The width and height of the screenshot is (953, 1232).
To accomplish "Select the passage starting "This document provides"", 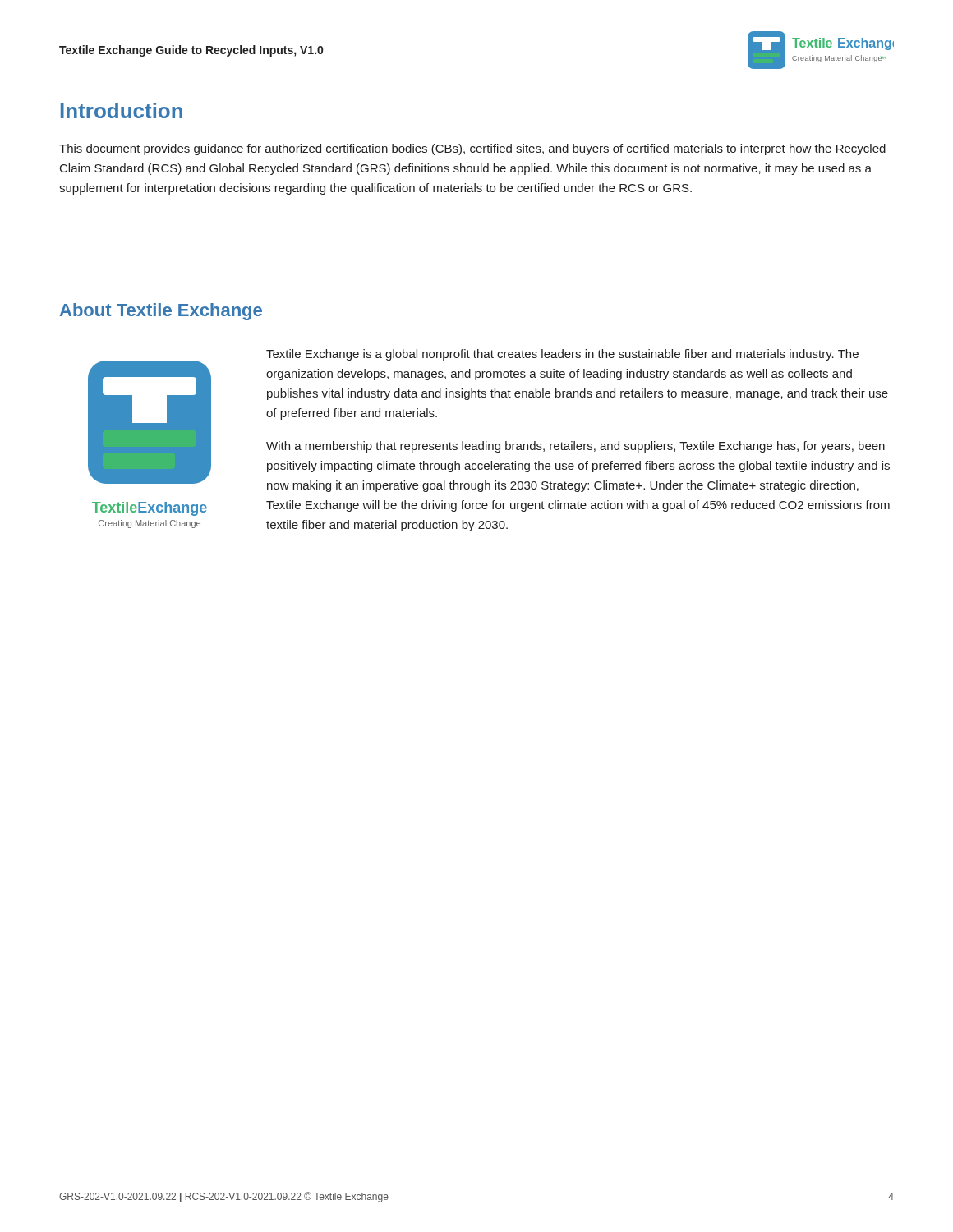I will (473, 168).
